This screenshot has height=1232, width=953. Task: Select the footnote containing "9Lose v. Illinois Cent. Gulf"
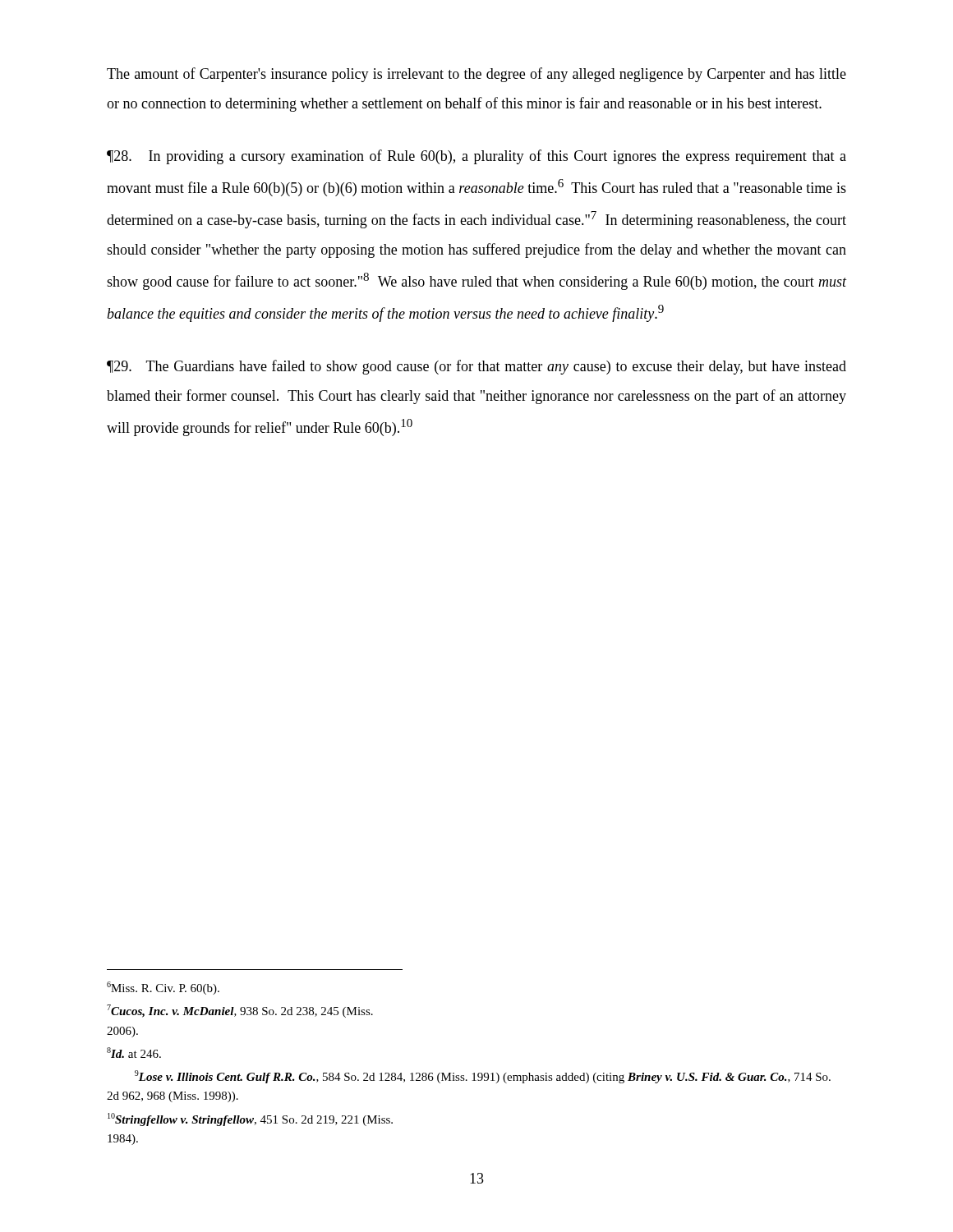tap(469, 1085)
